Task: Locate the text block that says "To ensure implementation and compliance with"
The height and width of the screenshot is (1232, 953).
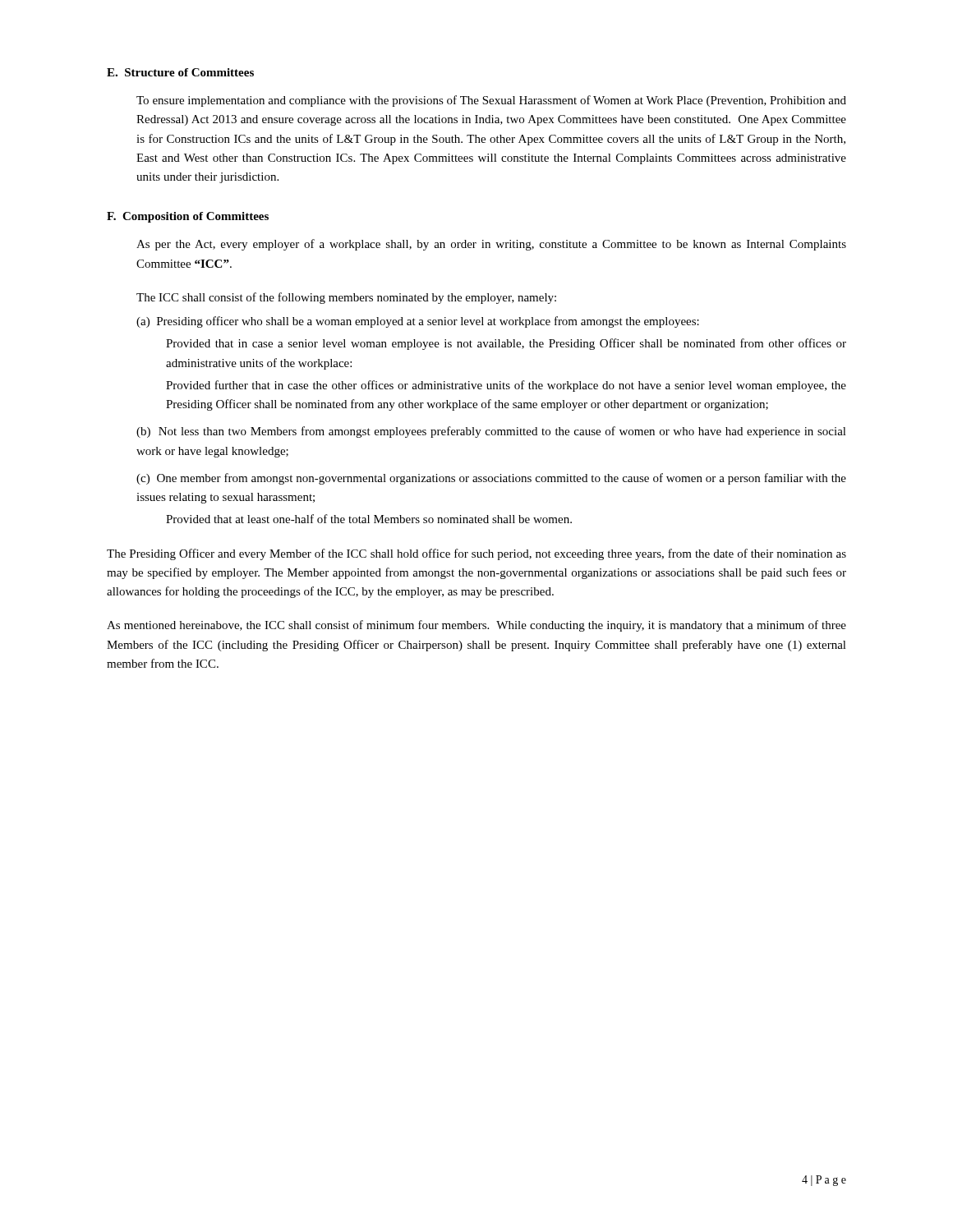Action: click(x=491, y=138)
